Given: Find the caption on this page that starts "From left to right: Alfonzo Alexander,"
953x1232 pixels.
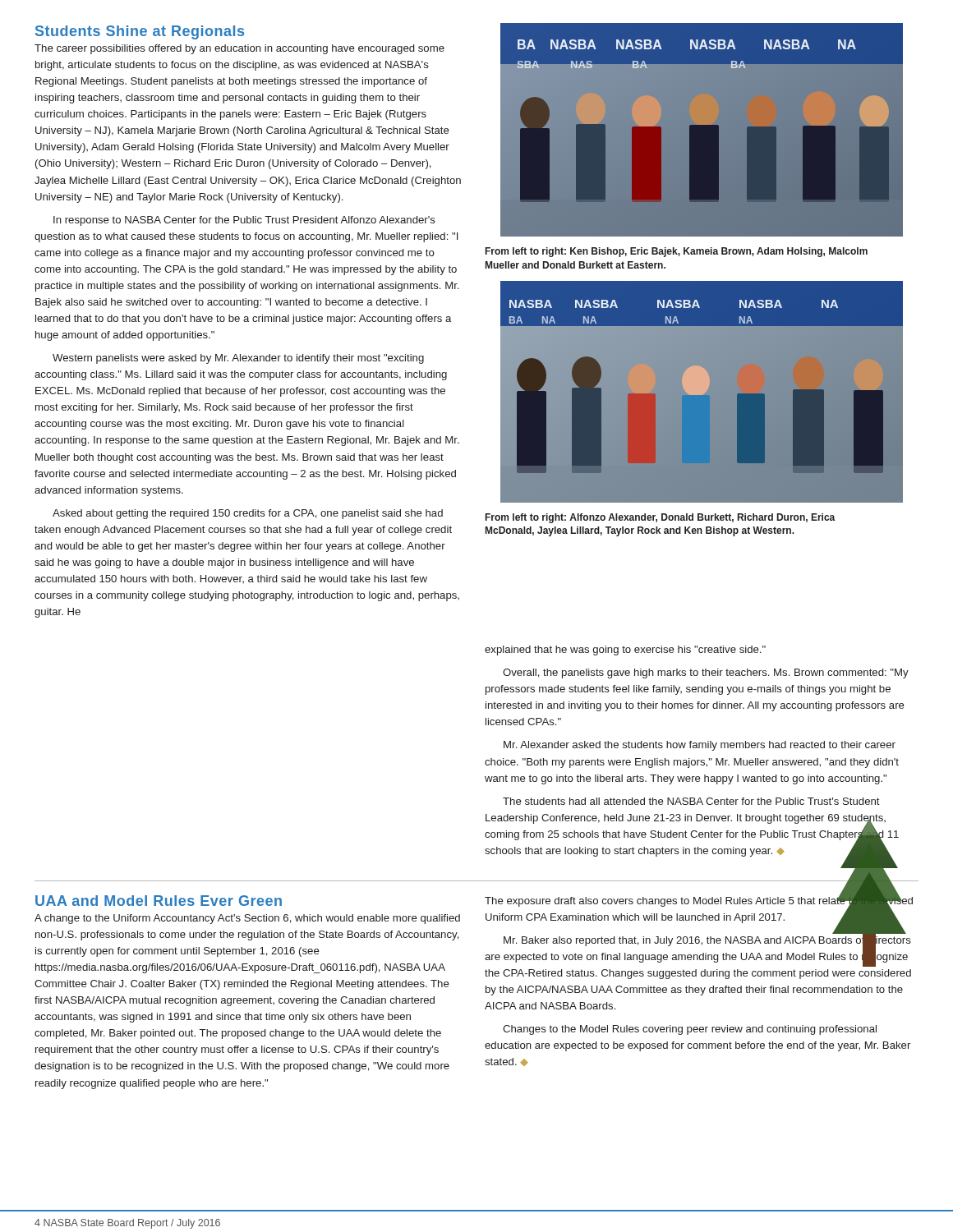Looking at the screenshot, I should (x=686, y=524).
